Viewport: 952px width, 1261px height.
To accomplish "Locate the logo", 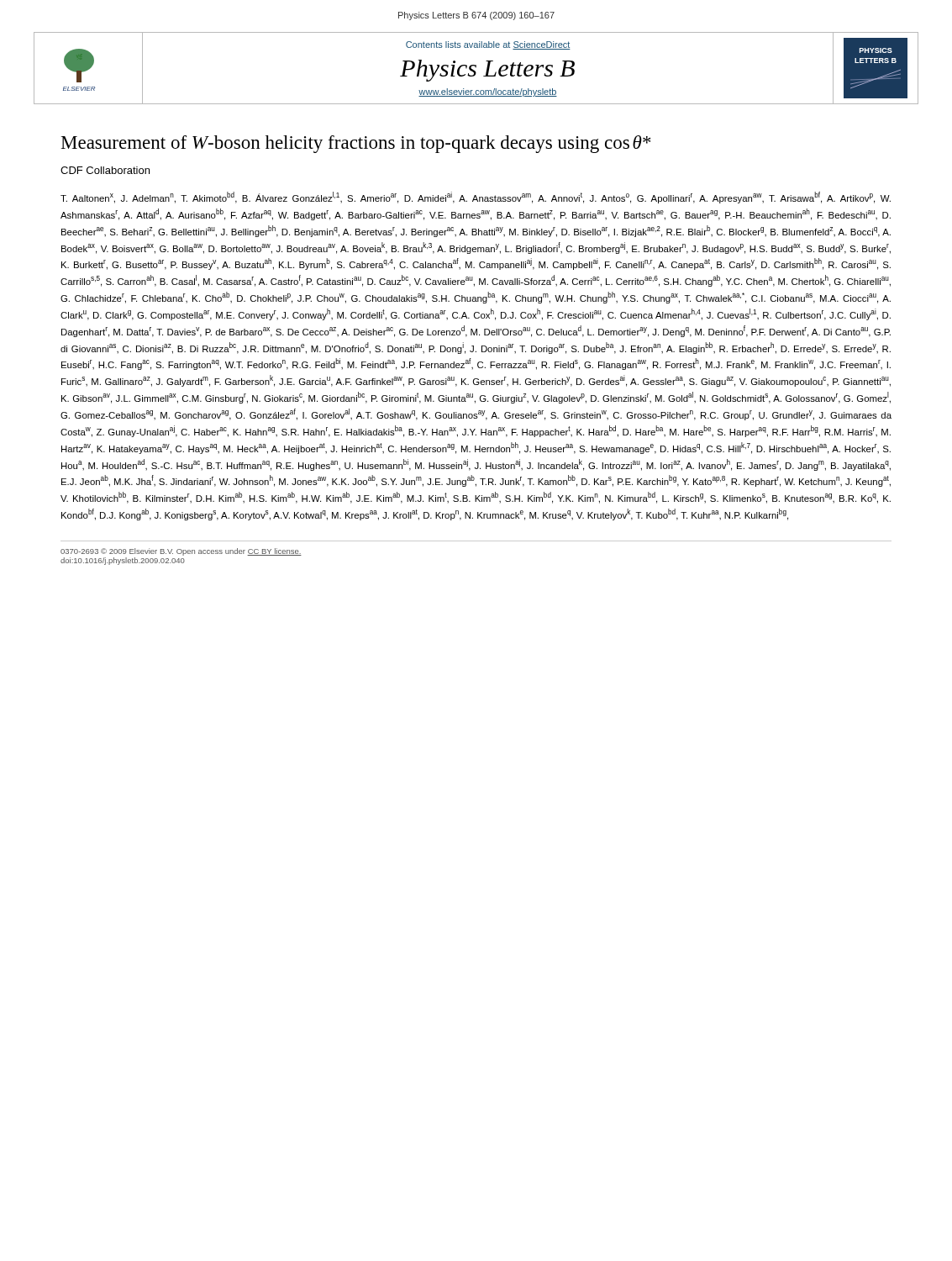I will [476, 68].
